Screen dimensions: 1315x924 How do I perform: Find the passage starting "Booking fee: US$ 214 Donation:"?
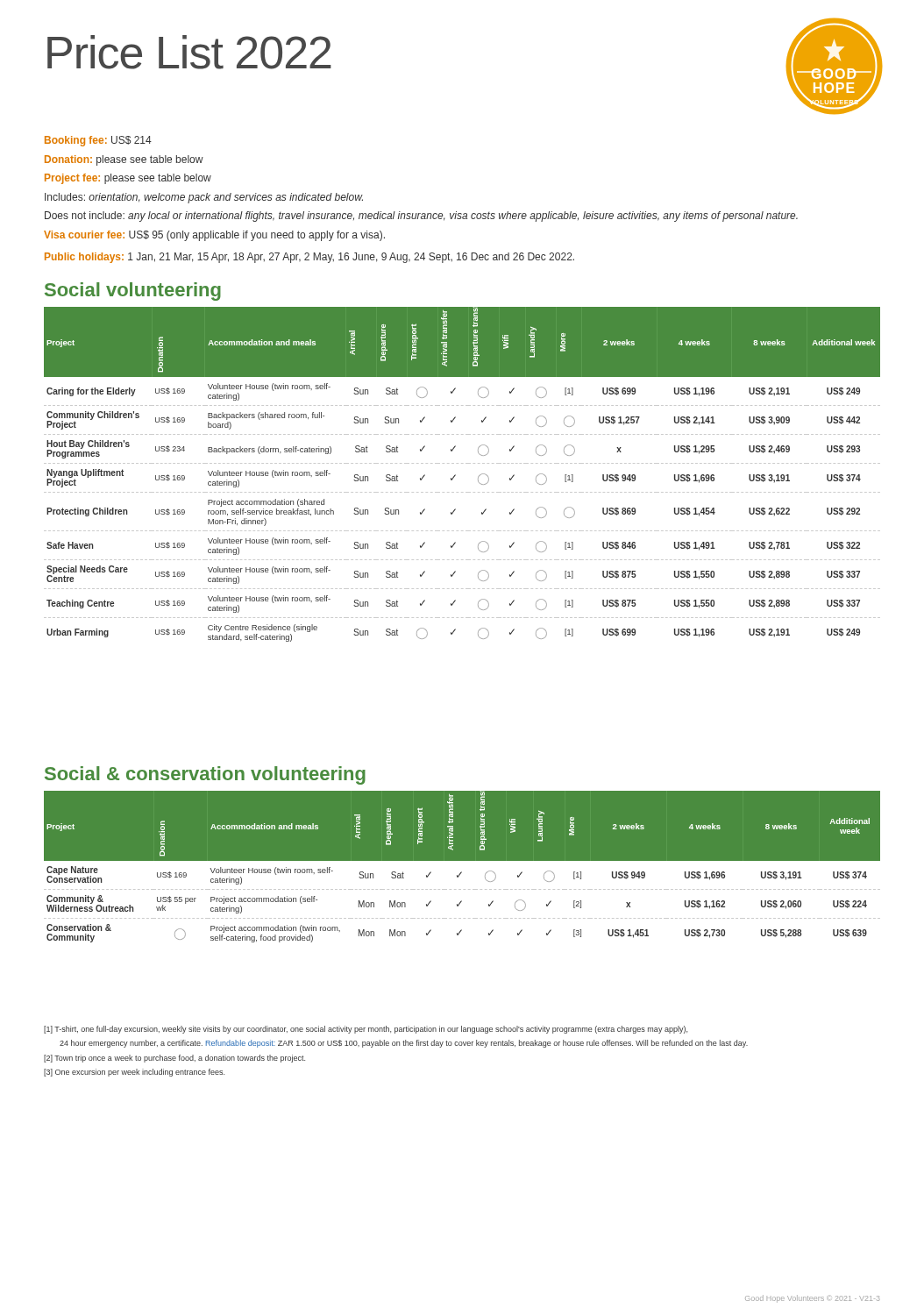pyautogui.click(x=98, y=141)
